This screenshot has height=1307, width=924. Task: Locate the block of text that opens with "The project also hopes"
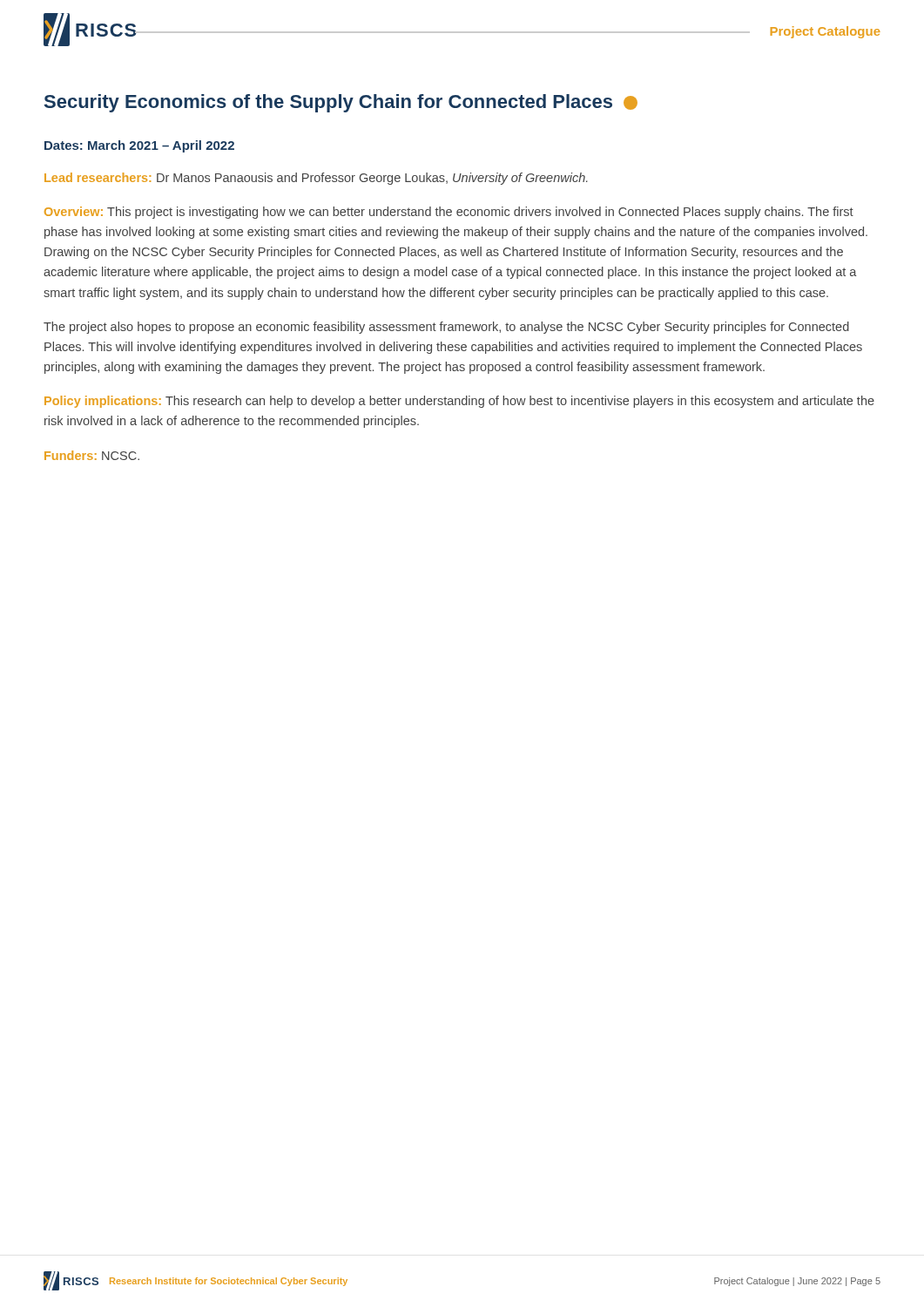click(453, 347)
